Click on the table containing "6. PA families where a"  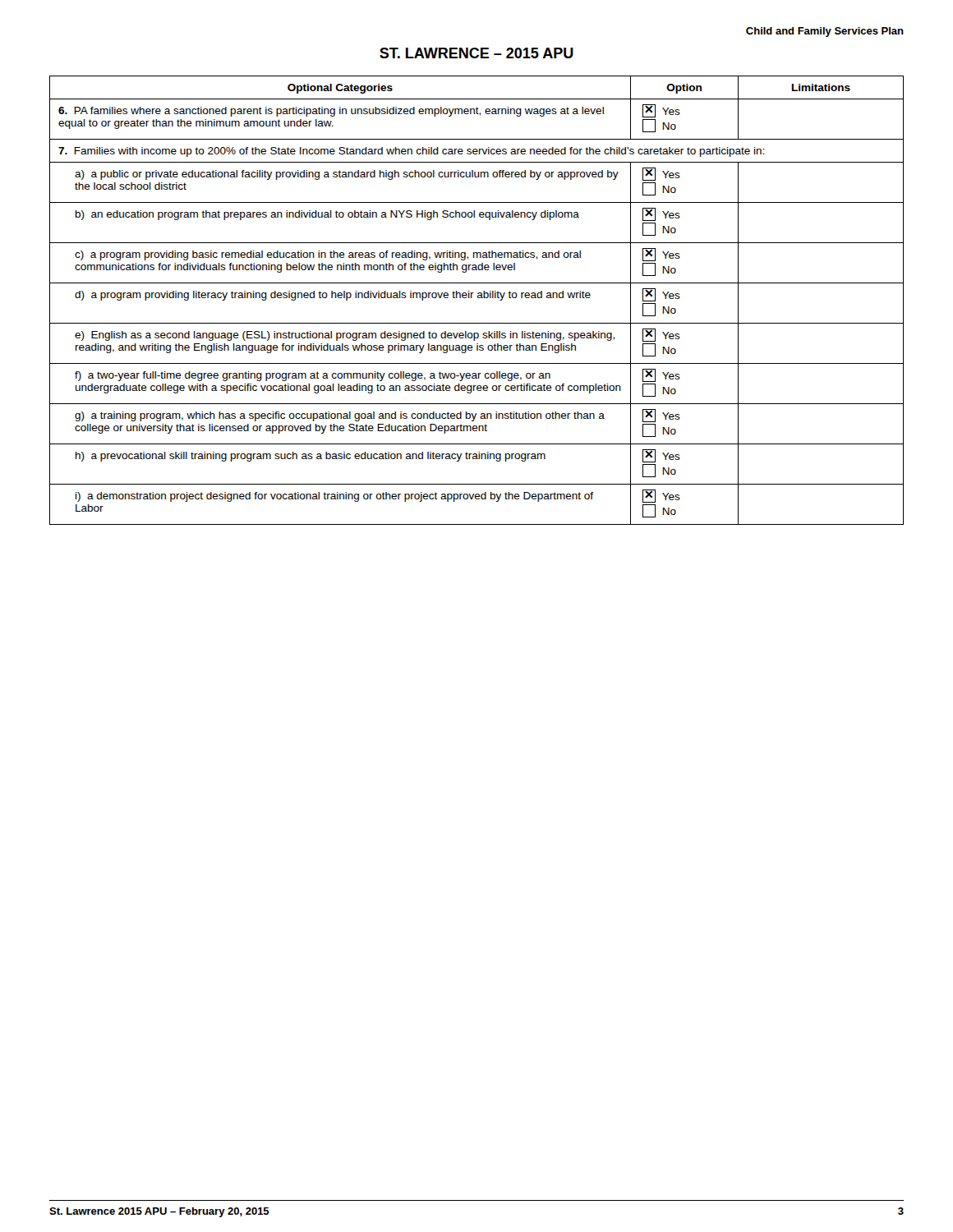476,300
